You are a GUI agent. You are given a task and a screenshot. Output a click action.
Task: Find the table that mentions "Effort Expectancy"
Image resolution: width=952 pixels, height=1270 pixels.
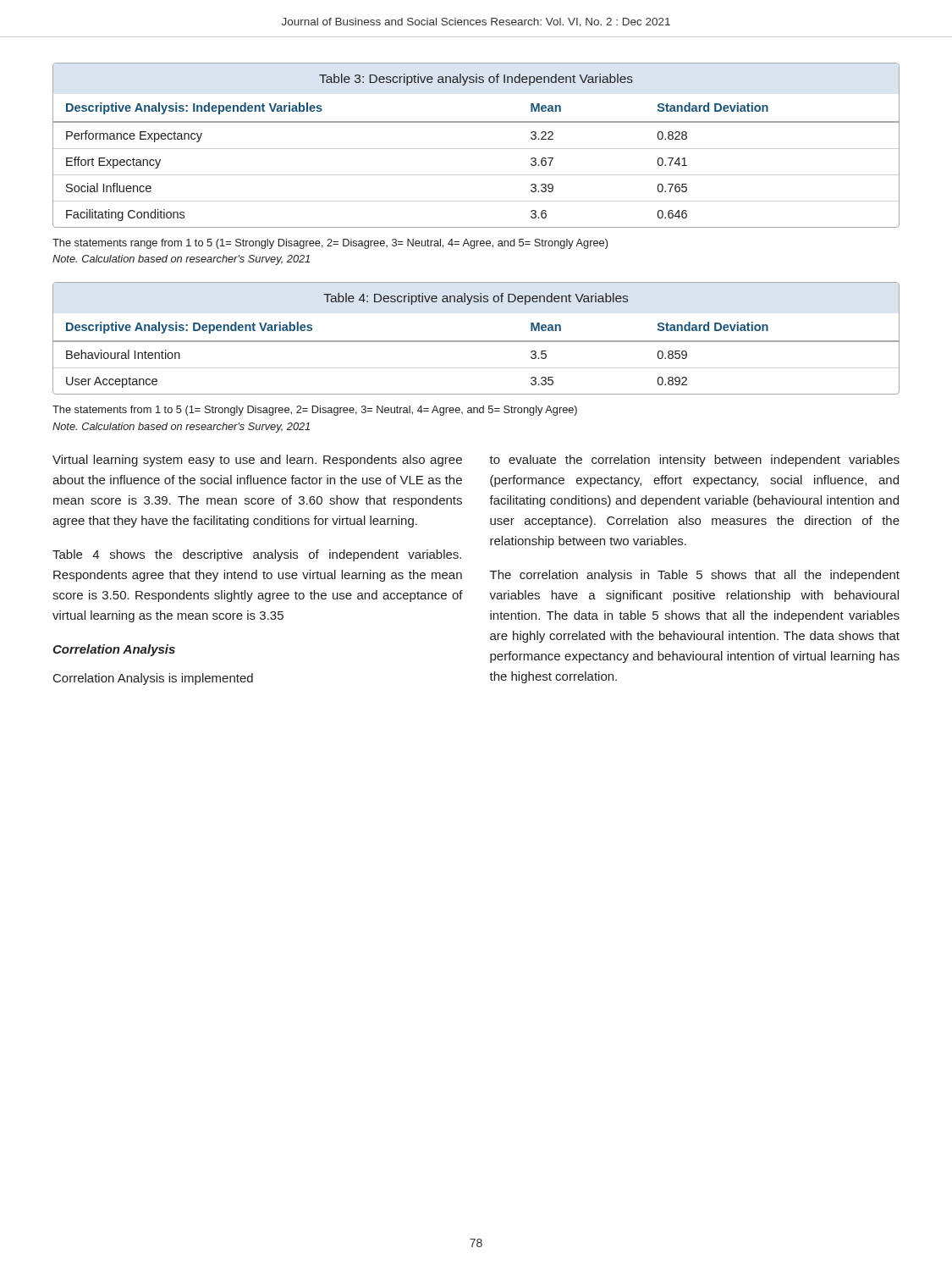pyautogui.click(x=476, y=145)
